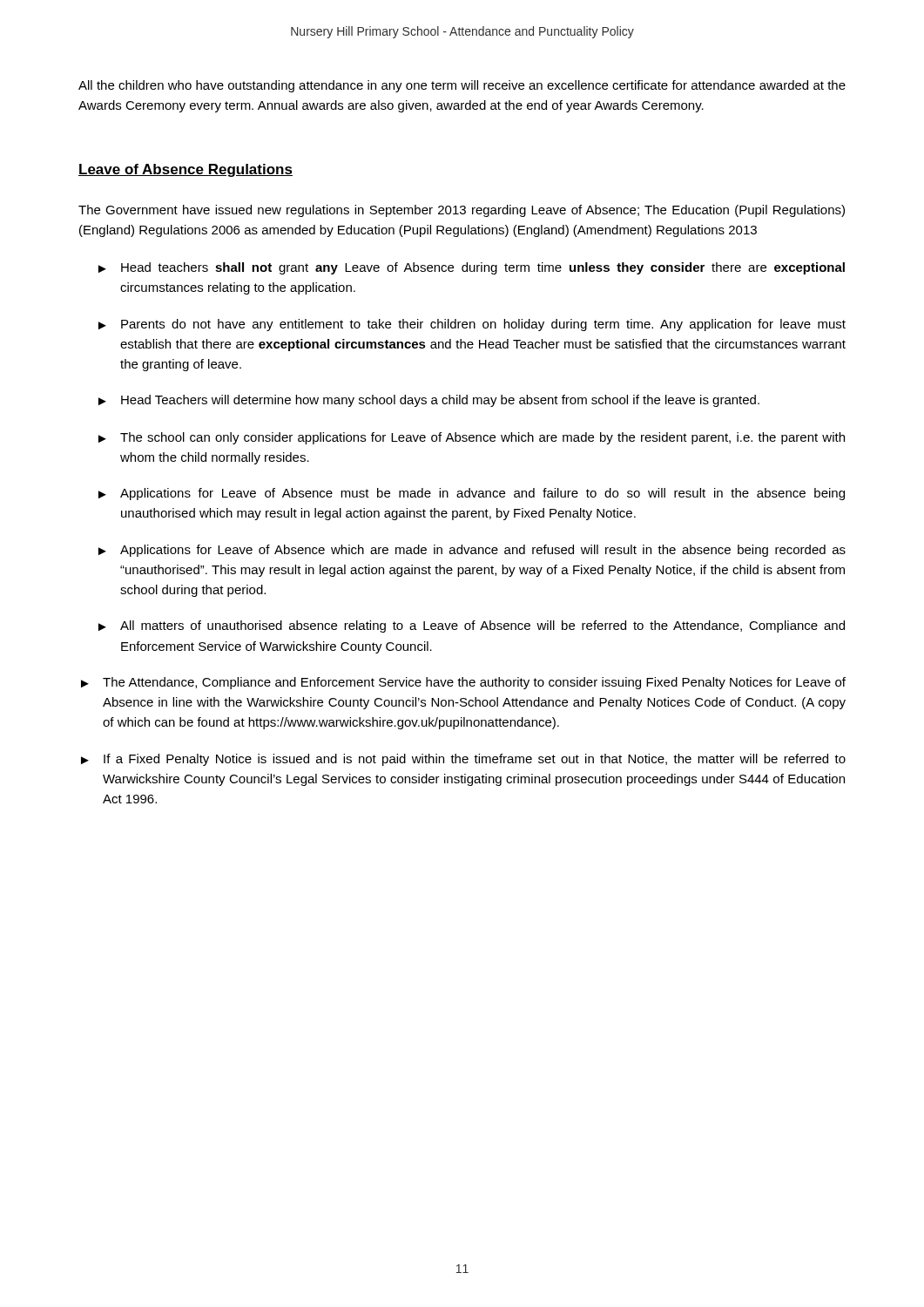Locate the list item with the text "► Parents do not have any entitlement to"
This screenshot has width=924, height=1307.
(471, 344)
